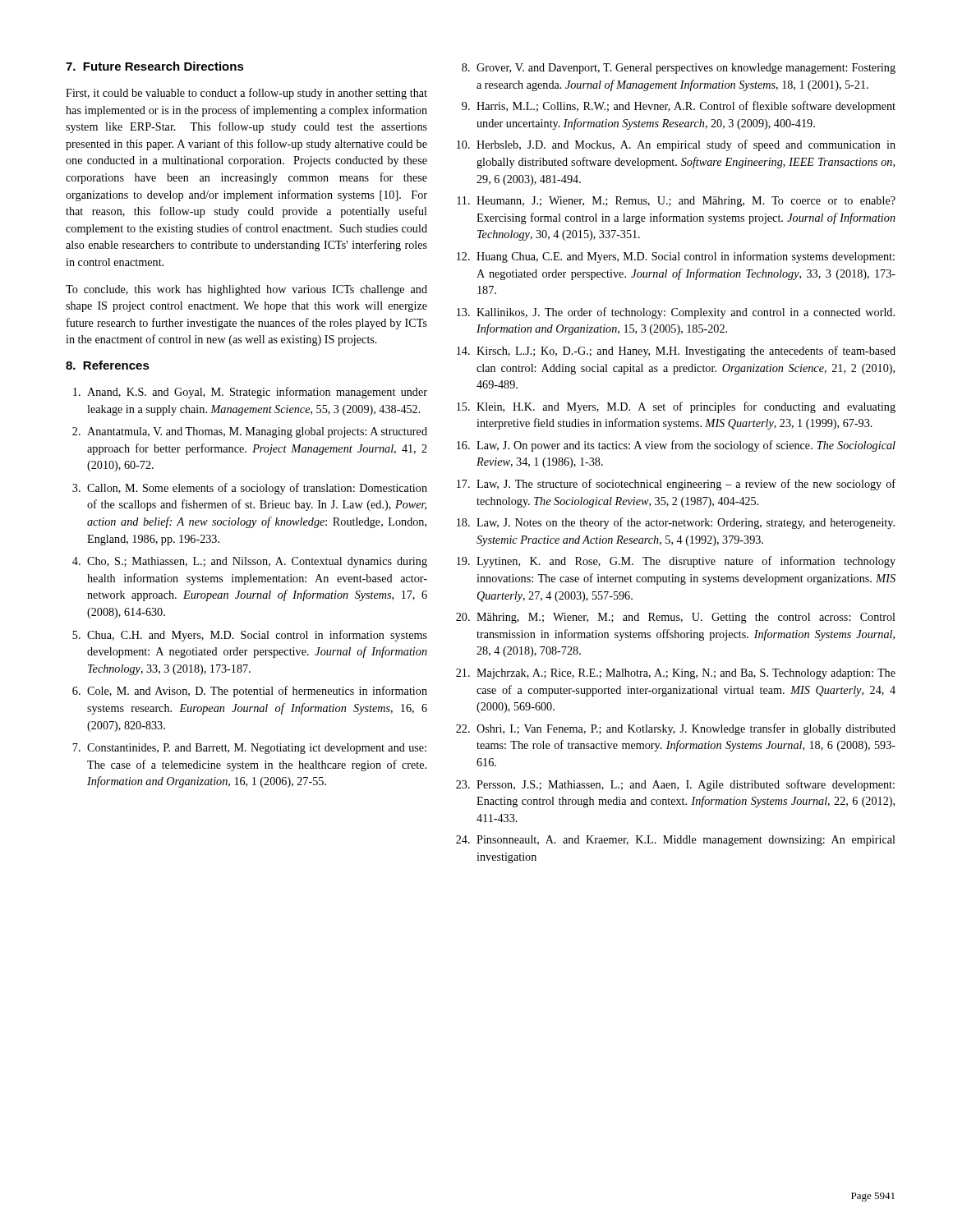Locate the region starting "Kallinikos, J. The order of technology:"
Screen dimensions: 1232x953
point(684,321)
